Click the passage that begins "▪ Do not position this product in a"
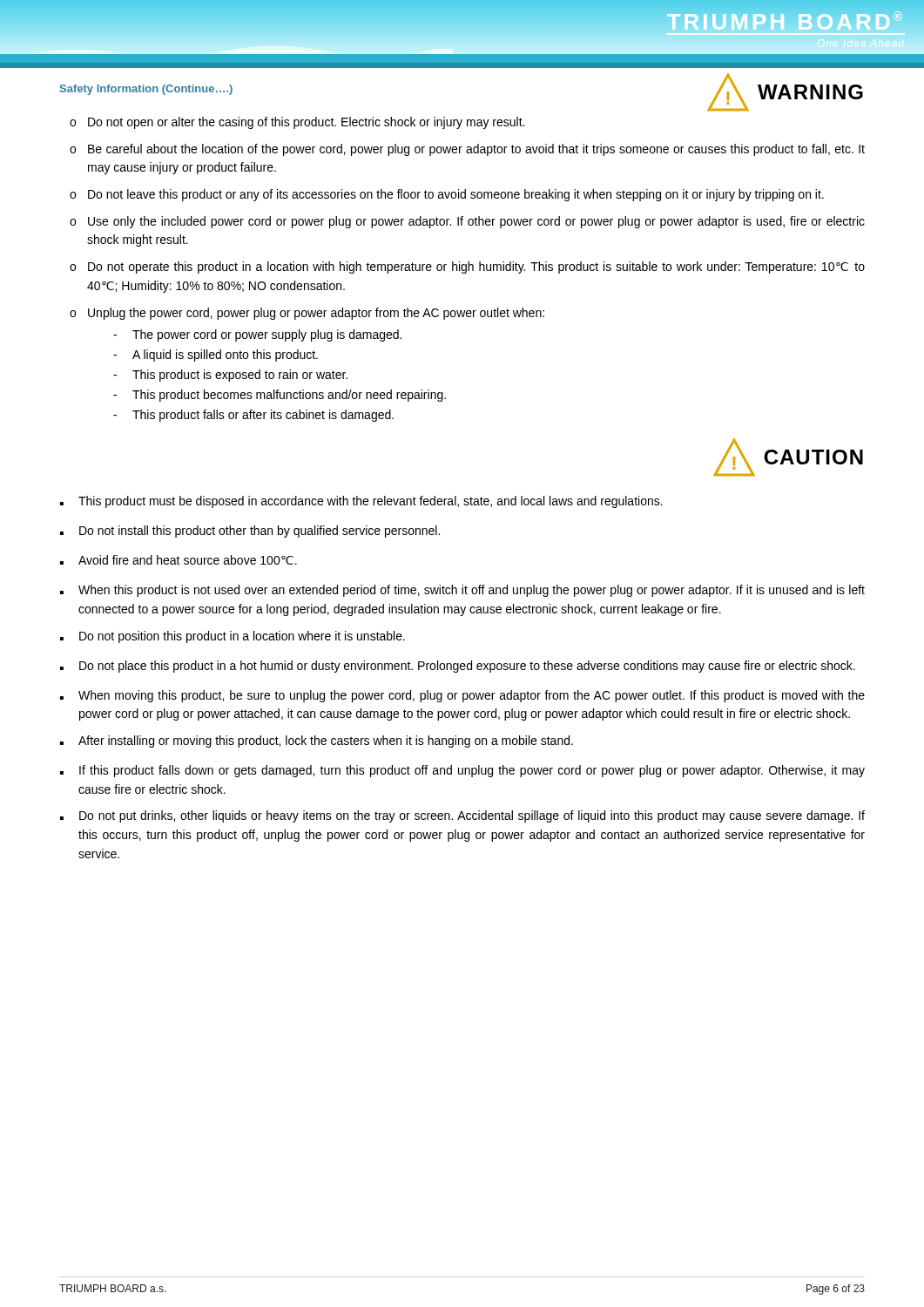The image size is (924, 1307). [x=233, y=637]
